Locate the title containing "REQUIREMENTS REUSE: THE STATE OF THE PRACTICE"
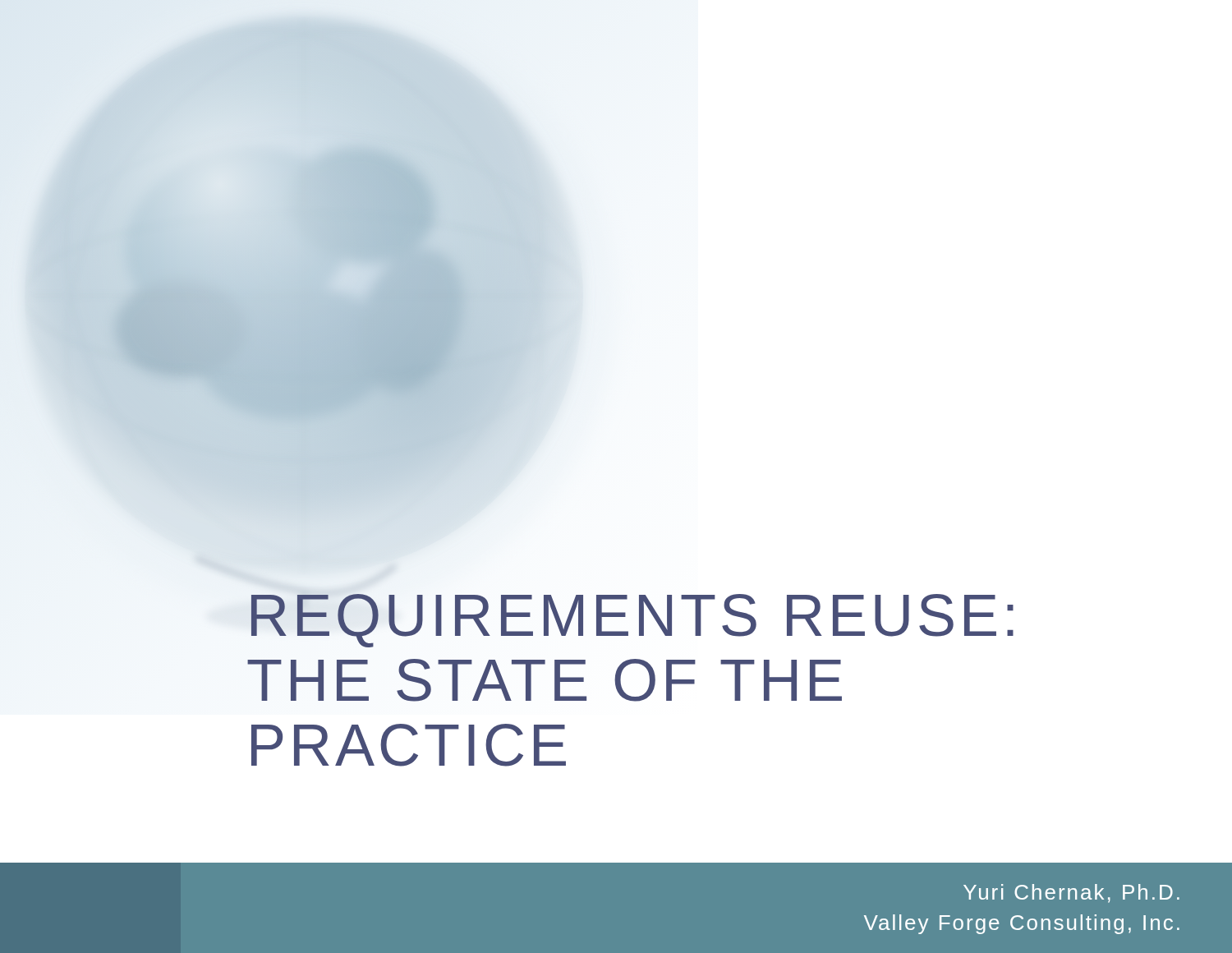The width and height of the screenshot is (1232, 953). [x=719, y=681]
